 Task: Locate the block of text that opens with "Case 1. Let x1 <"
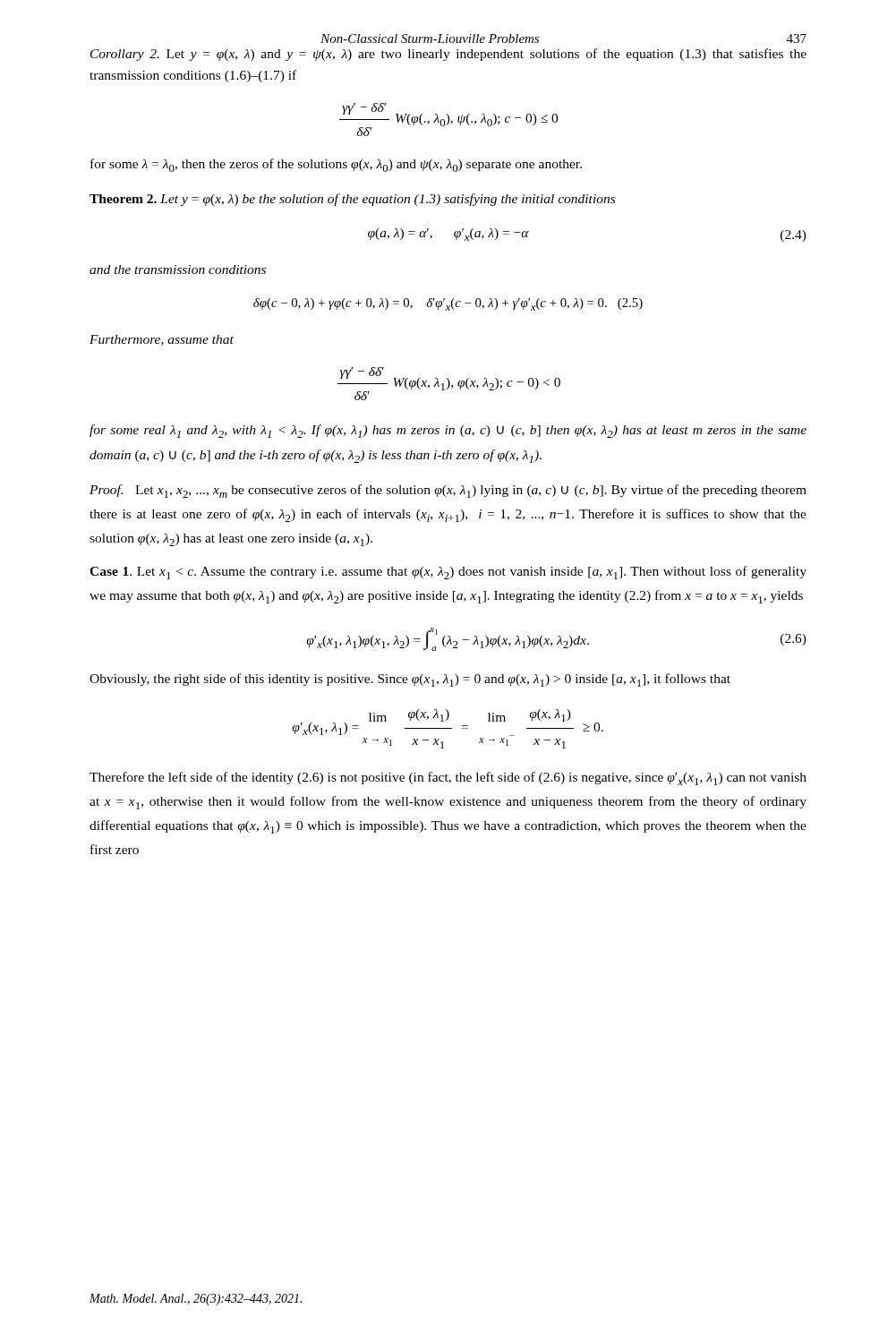[x=448, y=585]
